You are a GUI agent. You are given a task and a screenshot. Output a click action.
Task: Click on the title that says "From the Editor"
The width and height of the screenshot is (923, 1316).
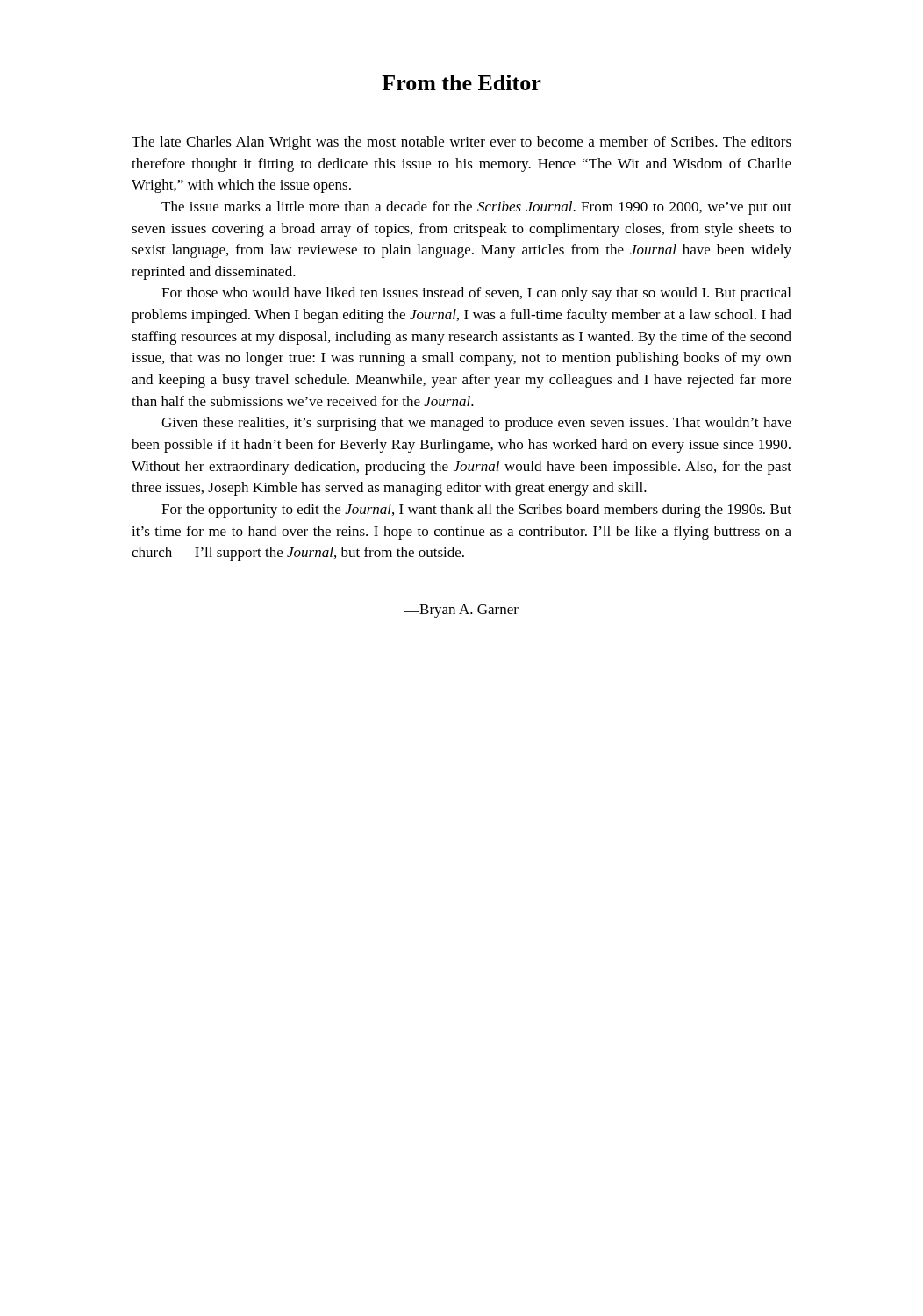pos(462,83)
